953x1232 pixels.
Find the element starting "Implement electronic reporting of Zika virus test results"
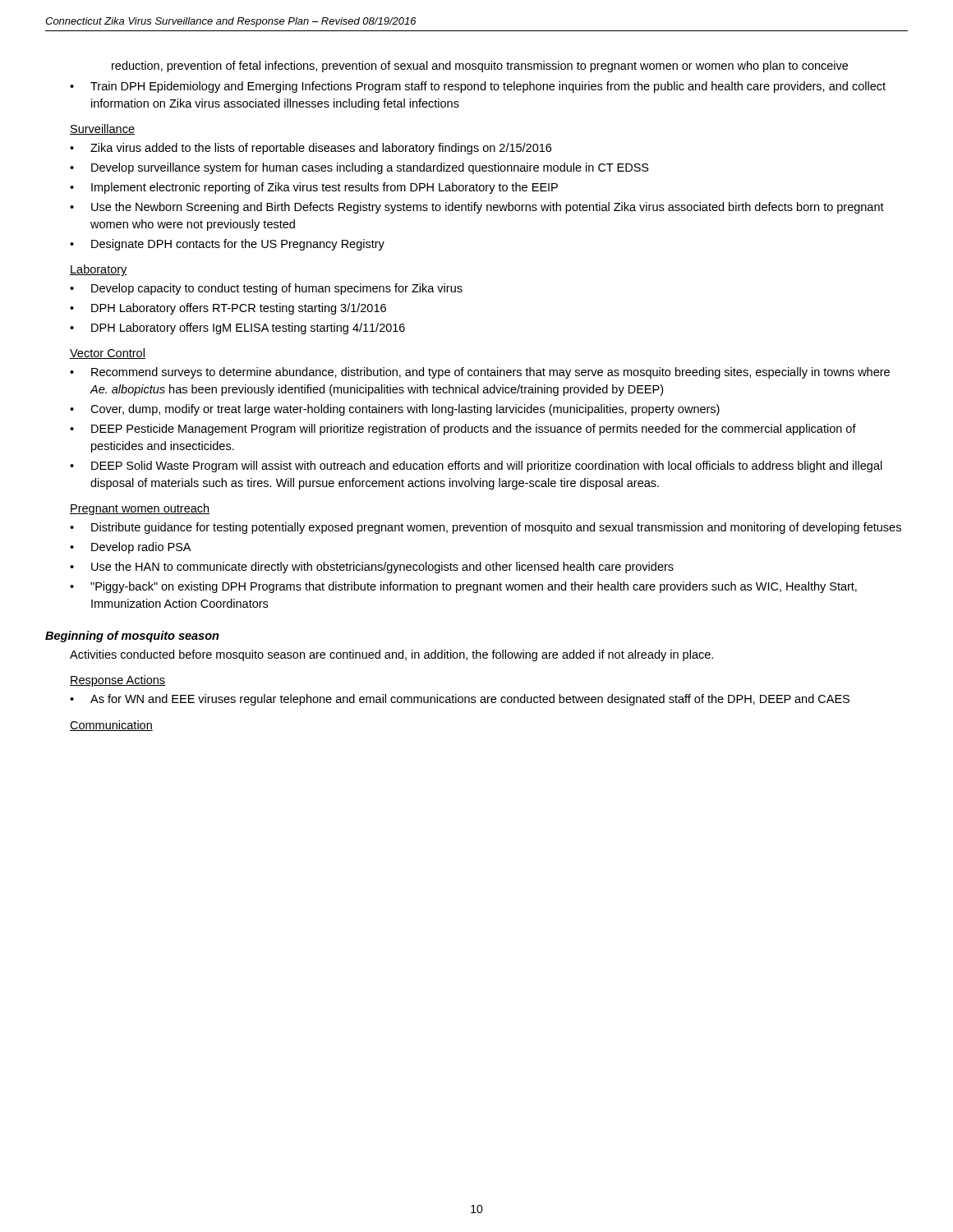[324, 187]
